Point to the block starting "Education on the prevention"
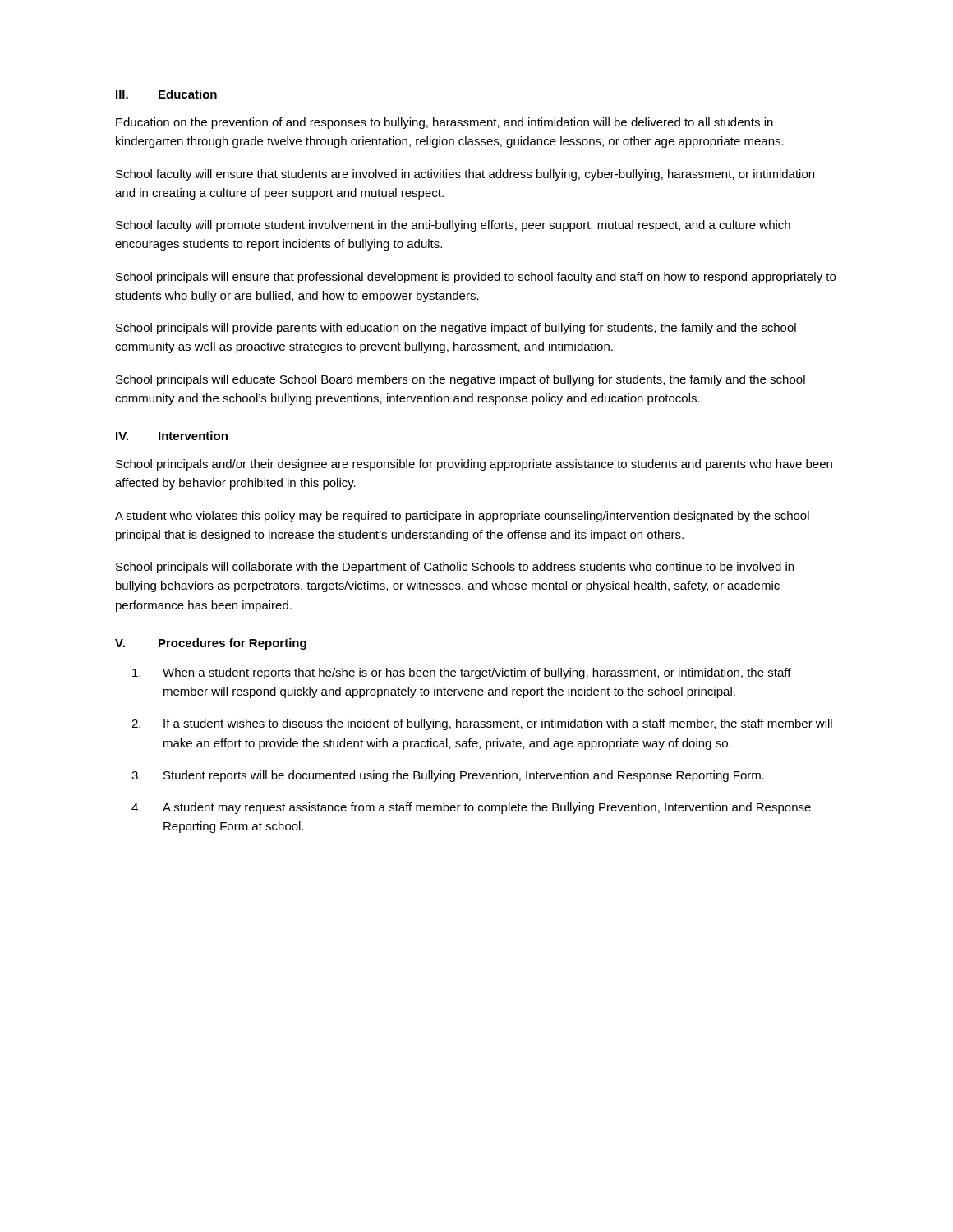This screenshot has height=1232, width=953. coord(450,132)
